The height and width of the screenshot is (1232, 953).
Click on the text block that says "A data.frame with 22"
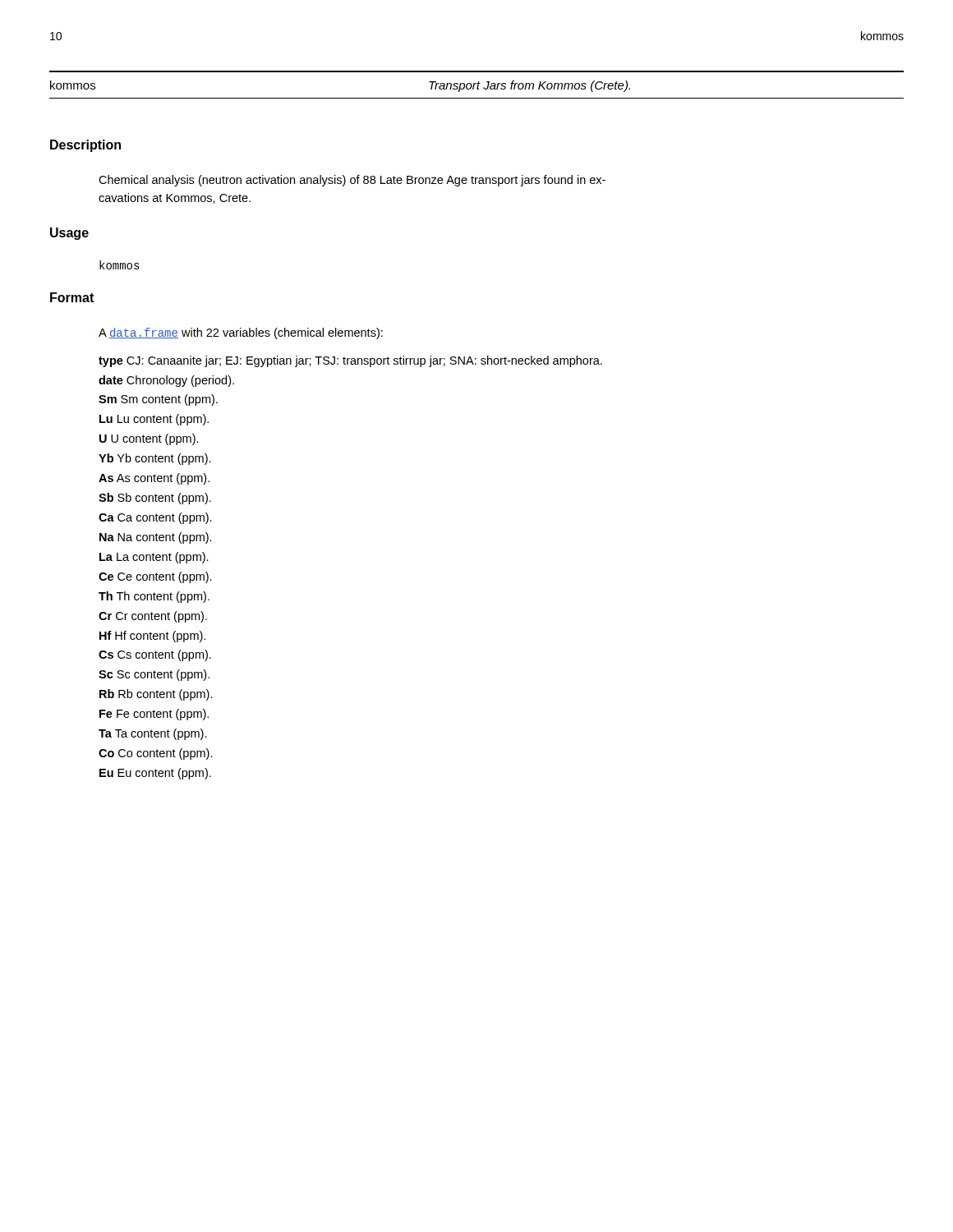[241, 333]
